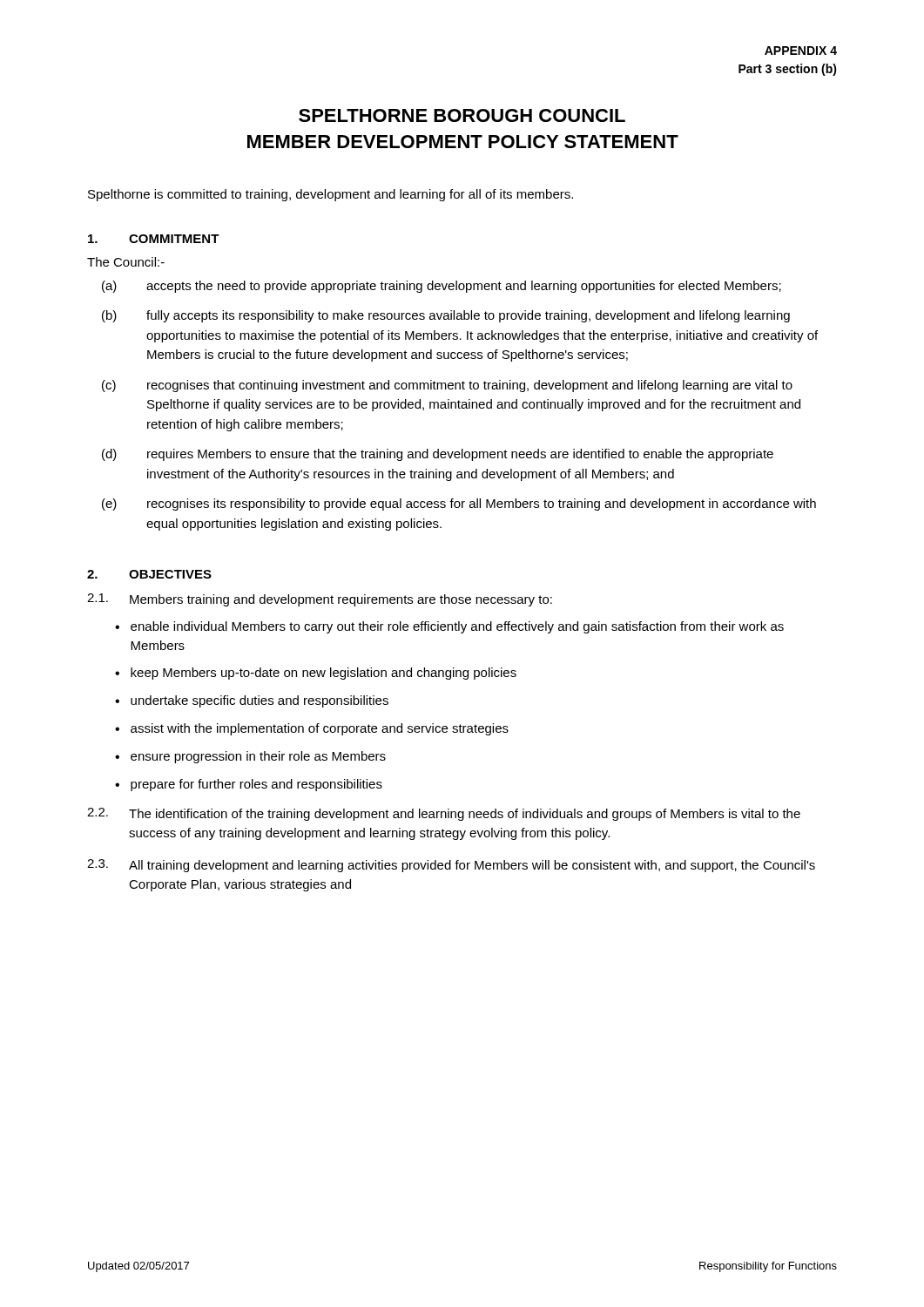Screen dimensions: 1307x924
Task: Click where it says "SPELTHORNE BOROUGH COUNCIL MEMBER DEVELOPMENT POLICY STATEMENT"
Action: (462, 129)
